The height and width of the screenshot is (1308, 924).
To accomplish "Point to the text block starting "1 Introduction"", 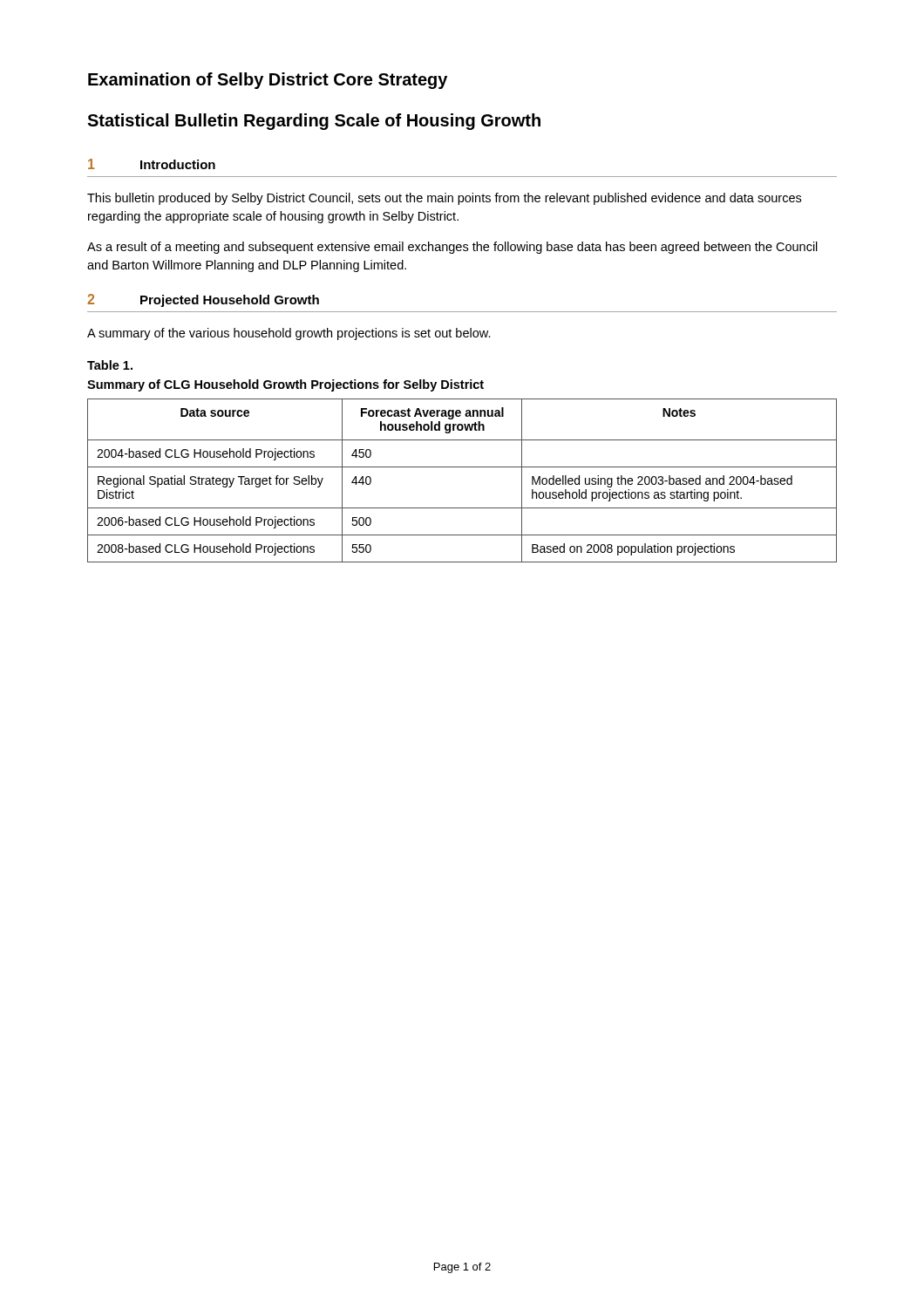I will [x=151, y=165].
